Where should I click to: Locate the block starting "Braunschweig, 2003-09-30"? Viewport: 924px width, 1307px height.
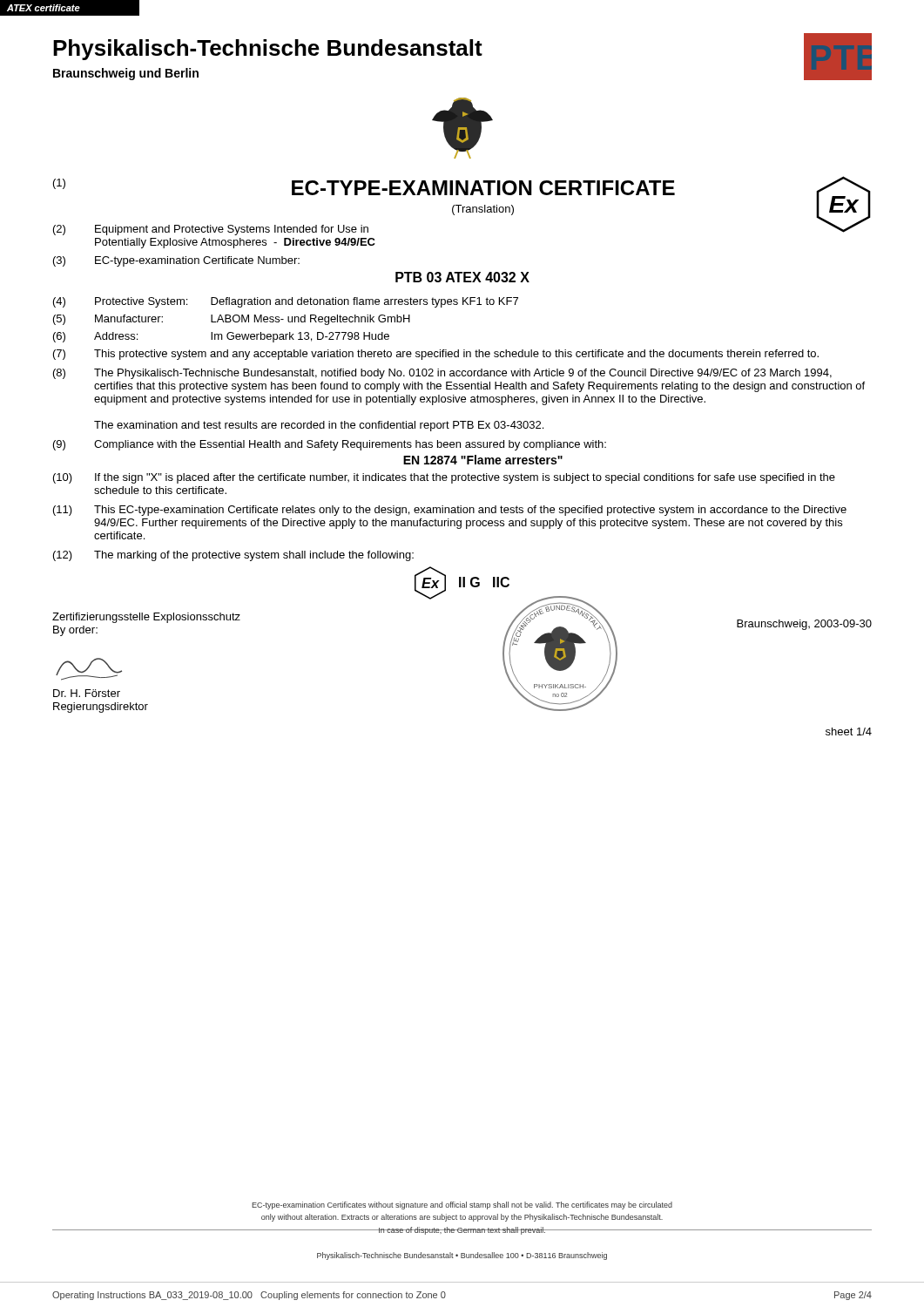coord(804,623)
